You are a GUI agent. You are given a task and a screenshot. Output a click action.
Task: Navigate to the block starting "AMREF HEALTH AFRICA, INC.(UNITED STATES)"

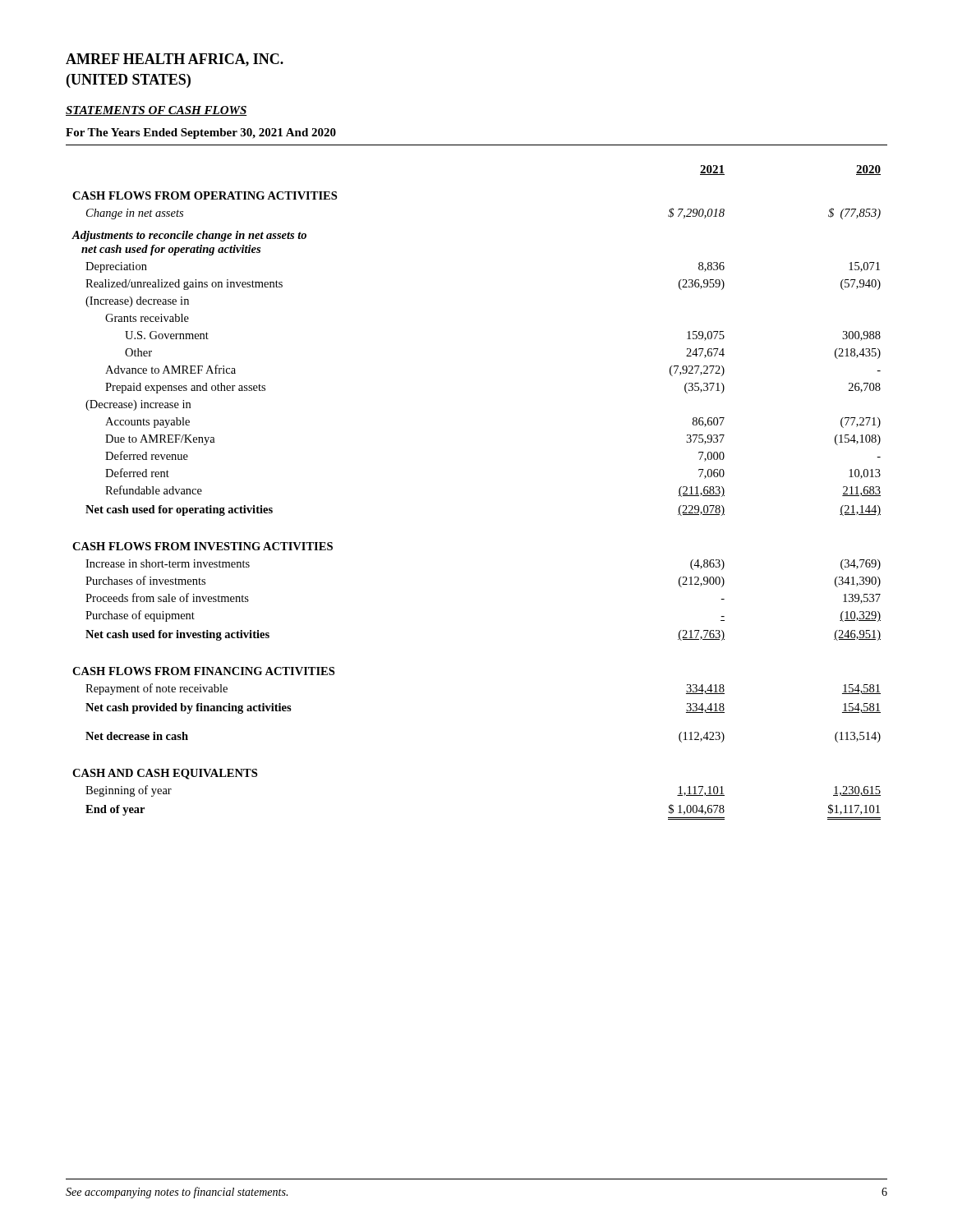[175, 69]
